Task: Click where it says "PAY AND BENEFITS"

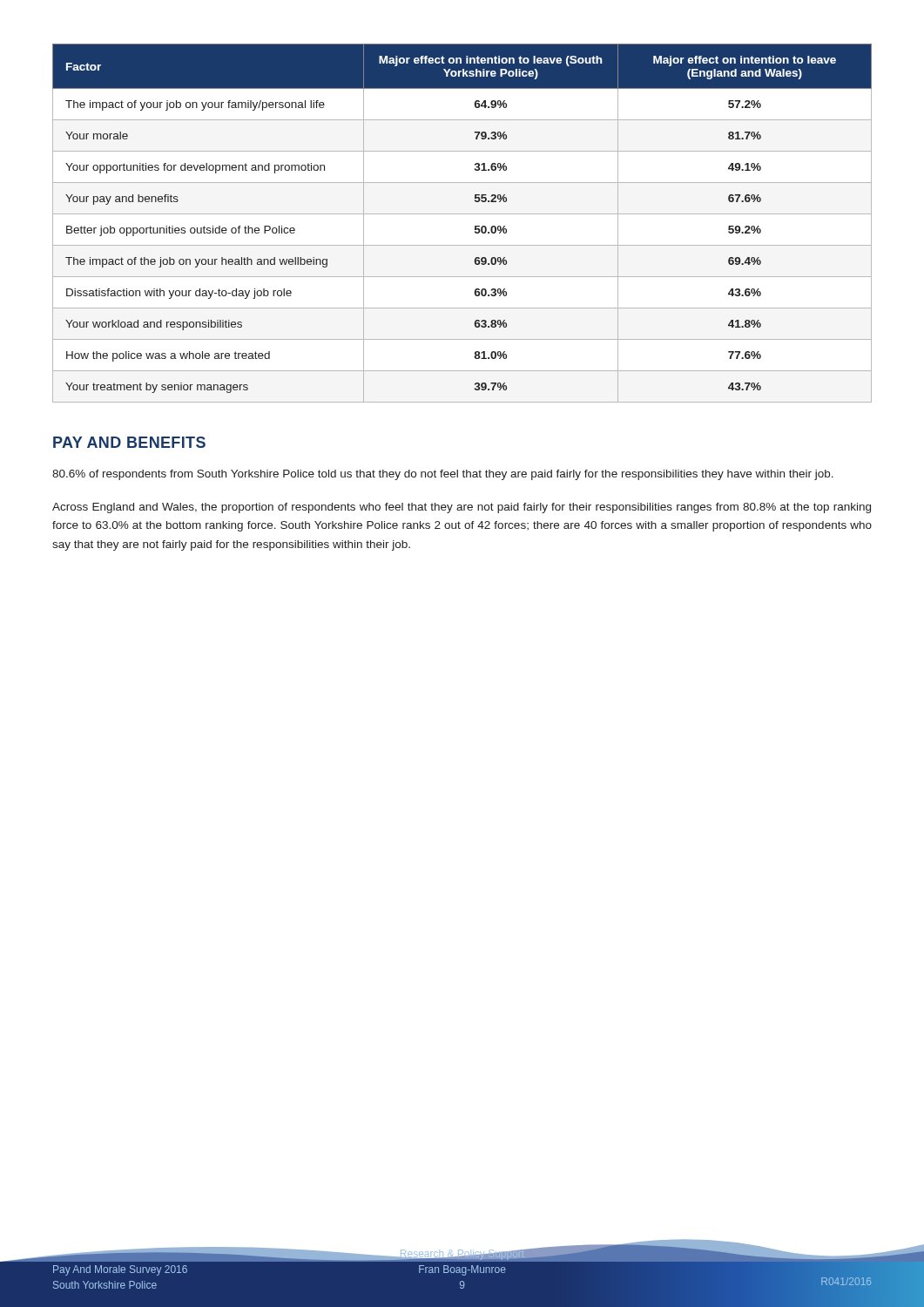Action: tap(129, 443)
